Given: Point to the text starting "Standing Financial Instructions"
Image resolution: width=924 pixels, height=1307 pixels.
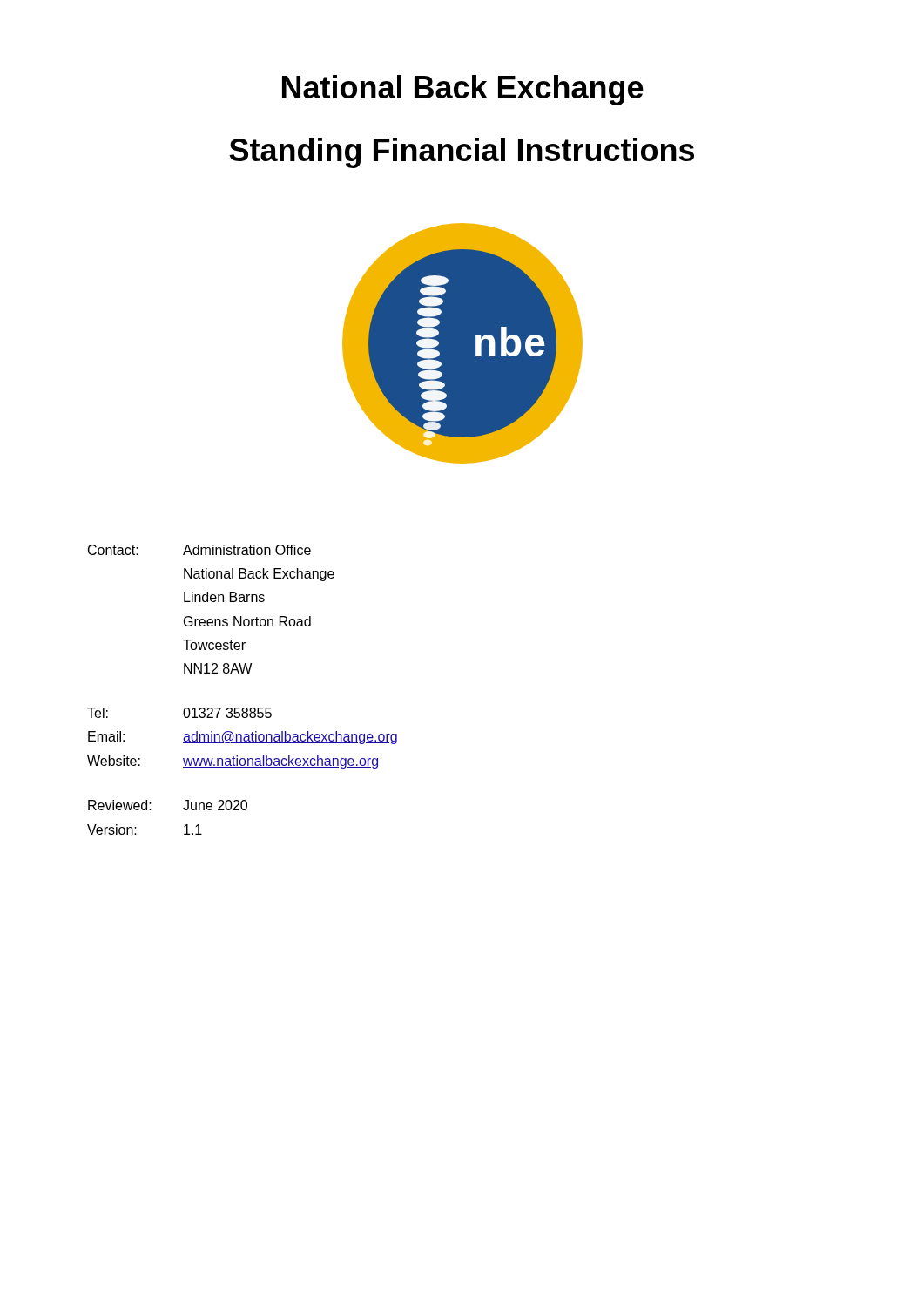Looking at the screenshot, I should pyautogui.click(x=462, y=150).
